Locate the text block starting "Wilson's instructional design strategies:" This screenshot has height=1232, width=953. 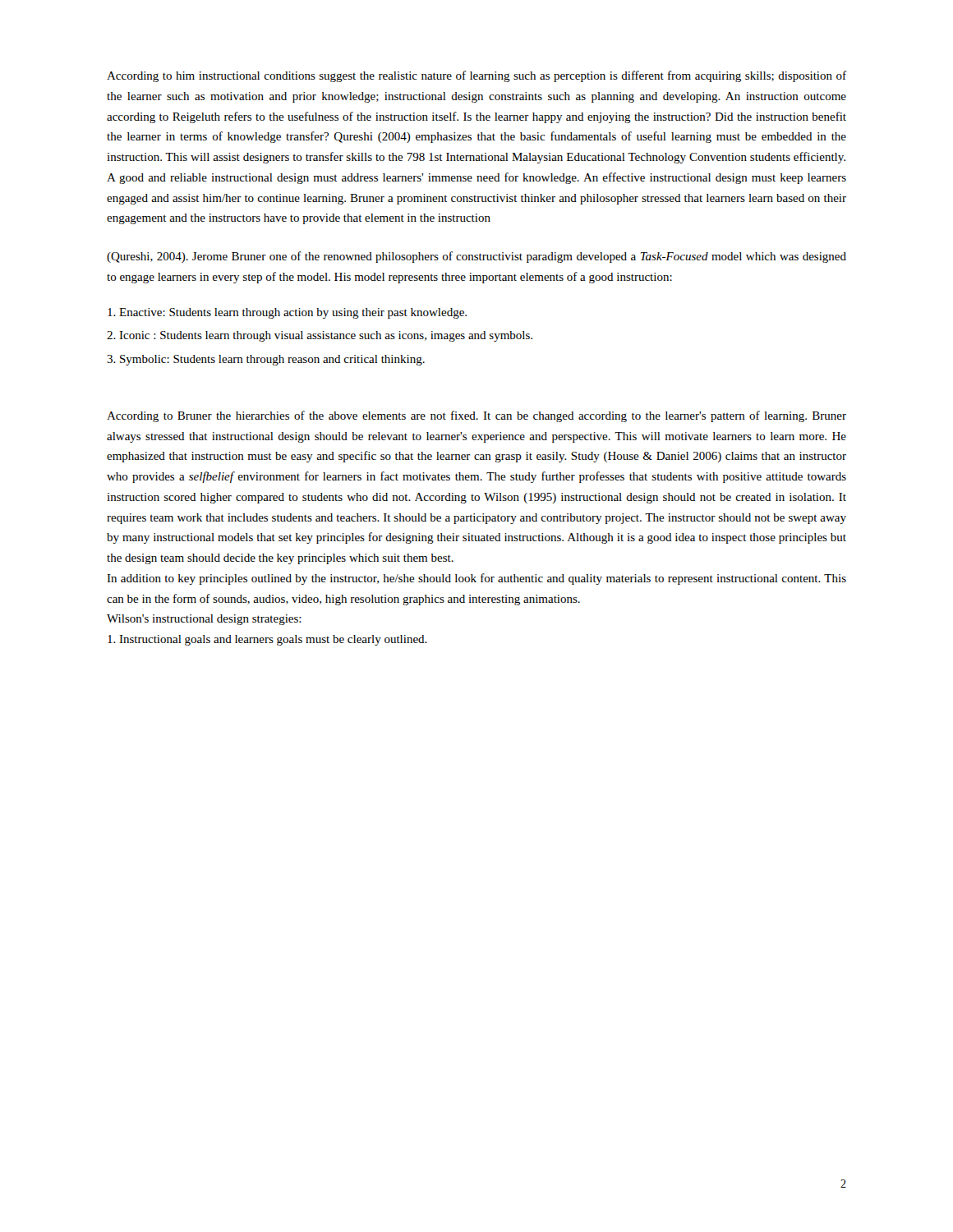204,619
